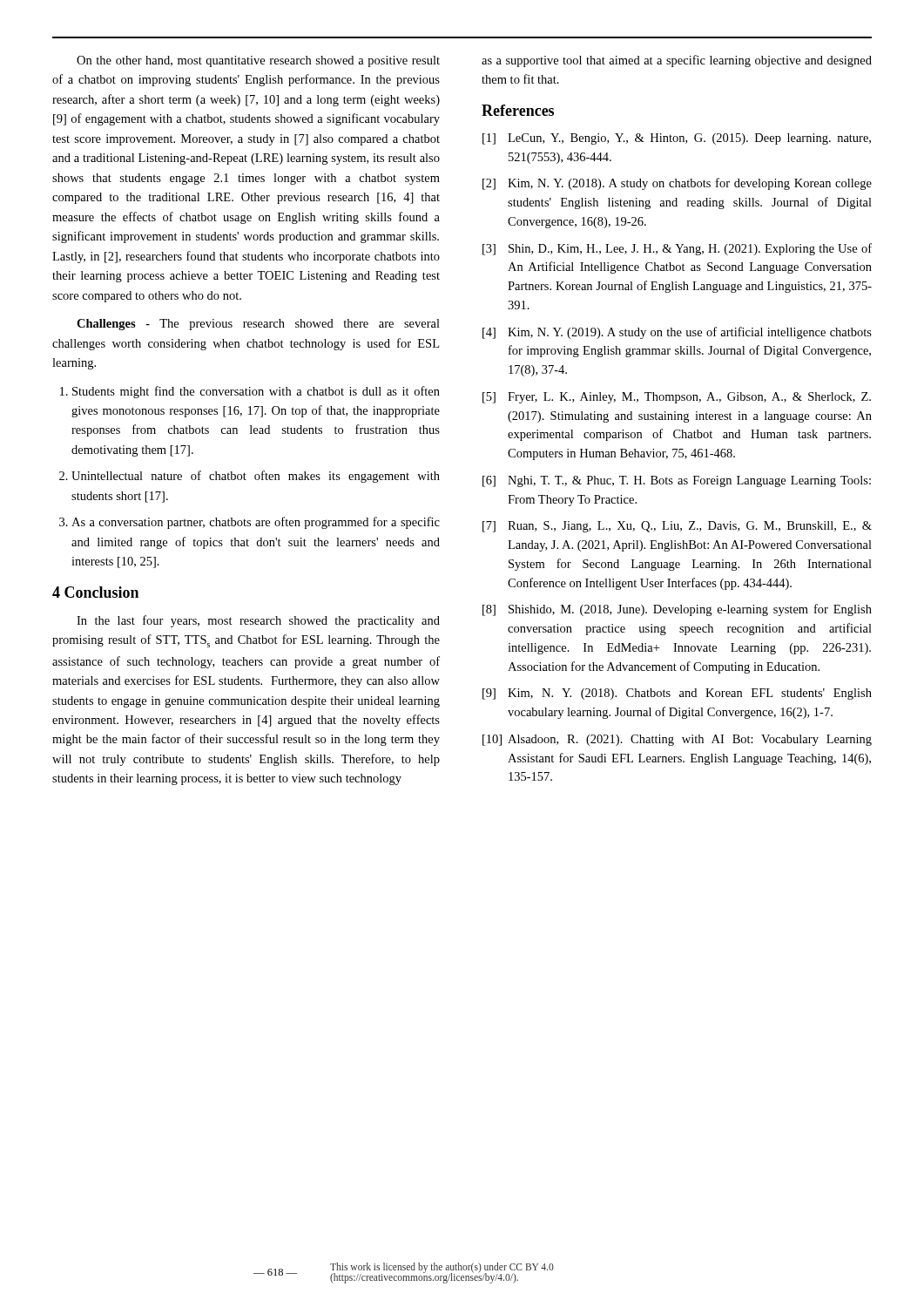924x1307 pixels.
Task: Locate the list item containing "[9] Kim, N. Y."
Action: click(x=677, y=703)
